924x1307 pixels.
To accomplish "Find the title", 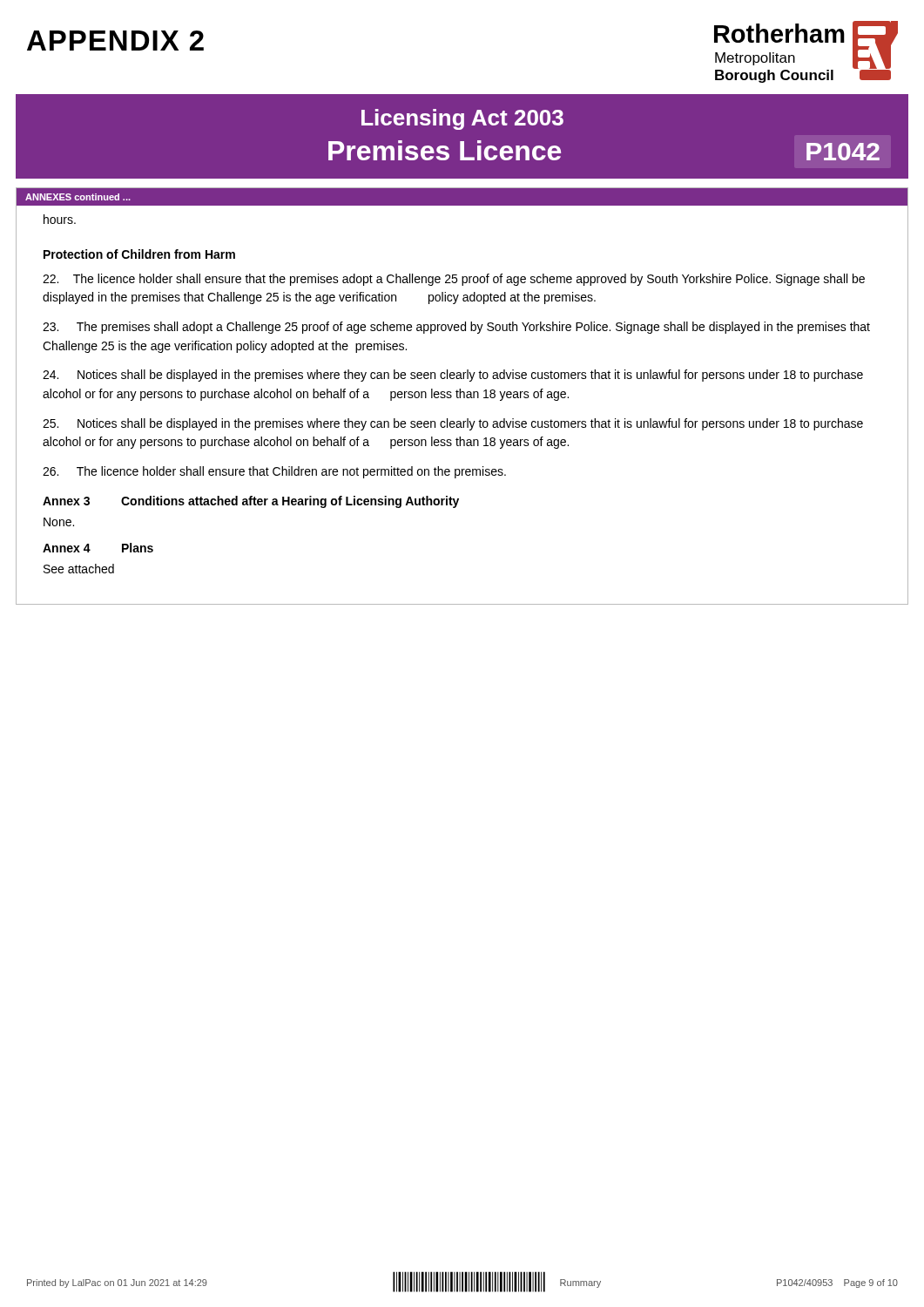I will coord(116,41).
